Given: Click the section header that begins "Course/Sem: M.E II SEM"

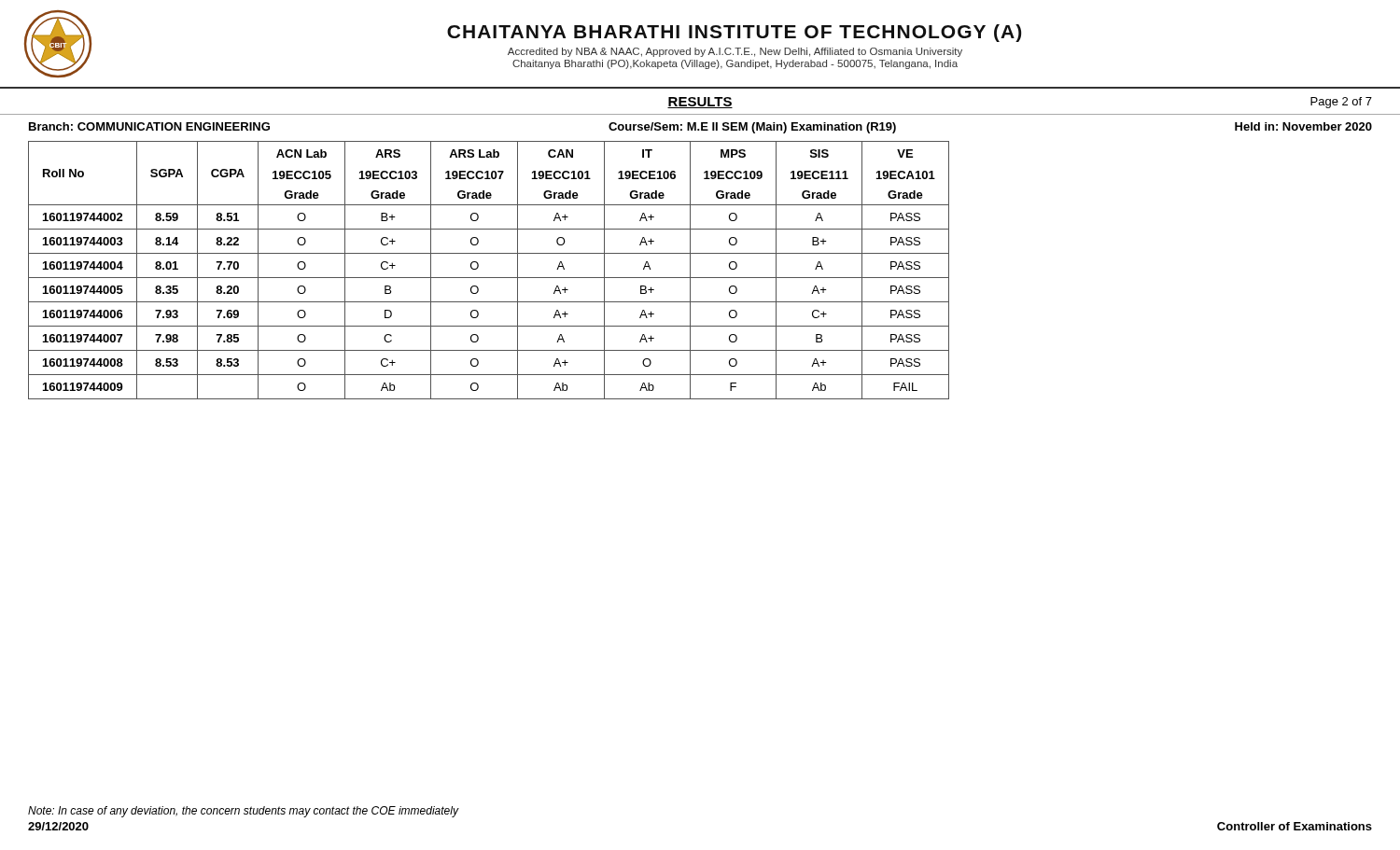Looking at the screenshot, I should pyautogui.click(x=752, y=126).
